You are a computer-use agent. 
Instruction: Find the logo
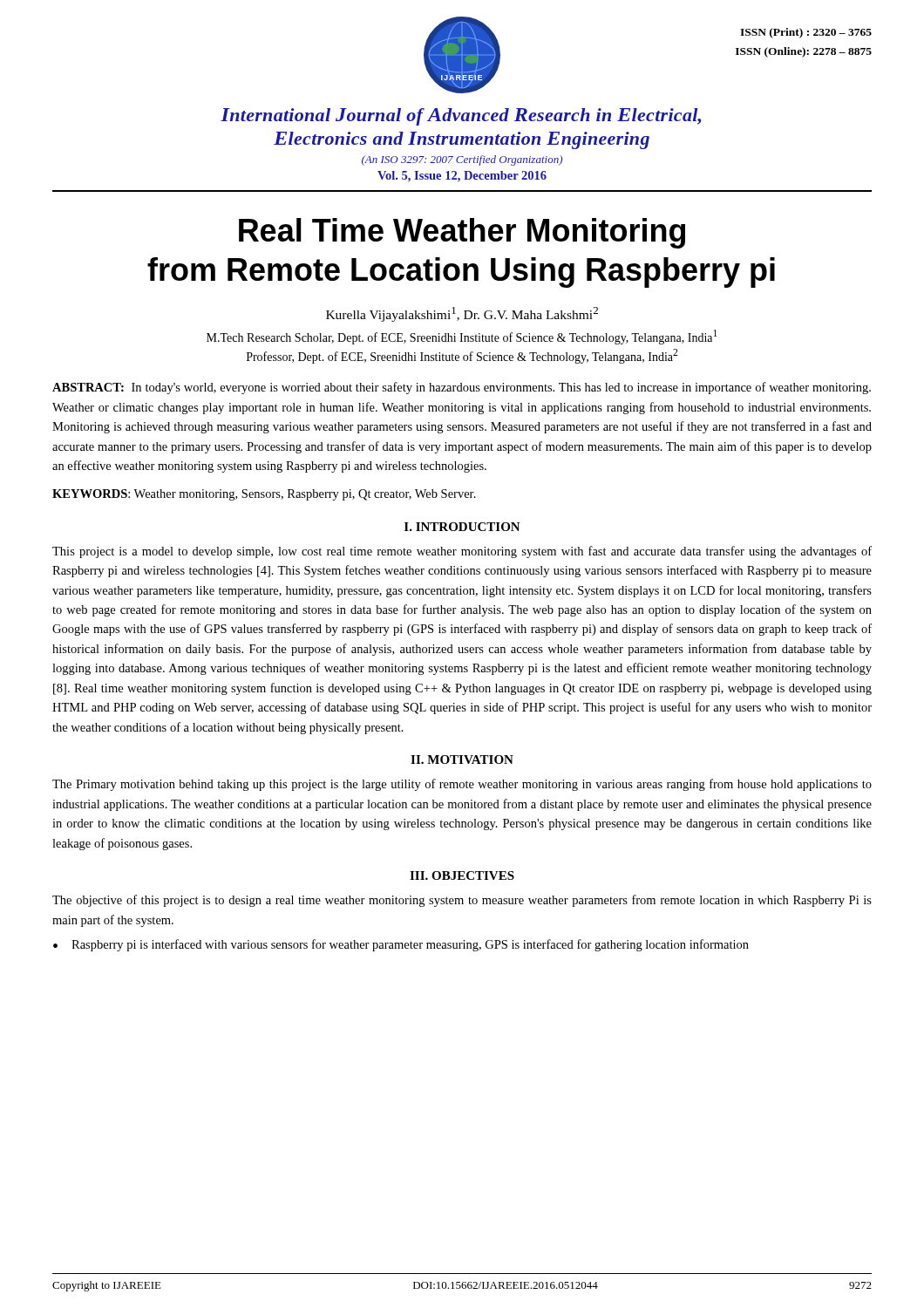tap(462, 57)
